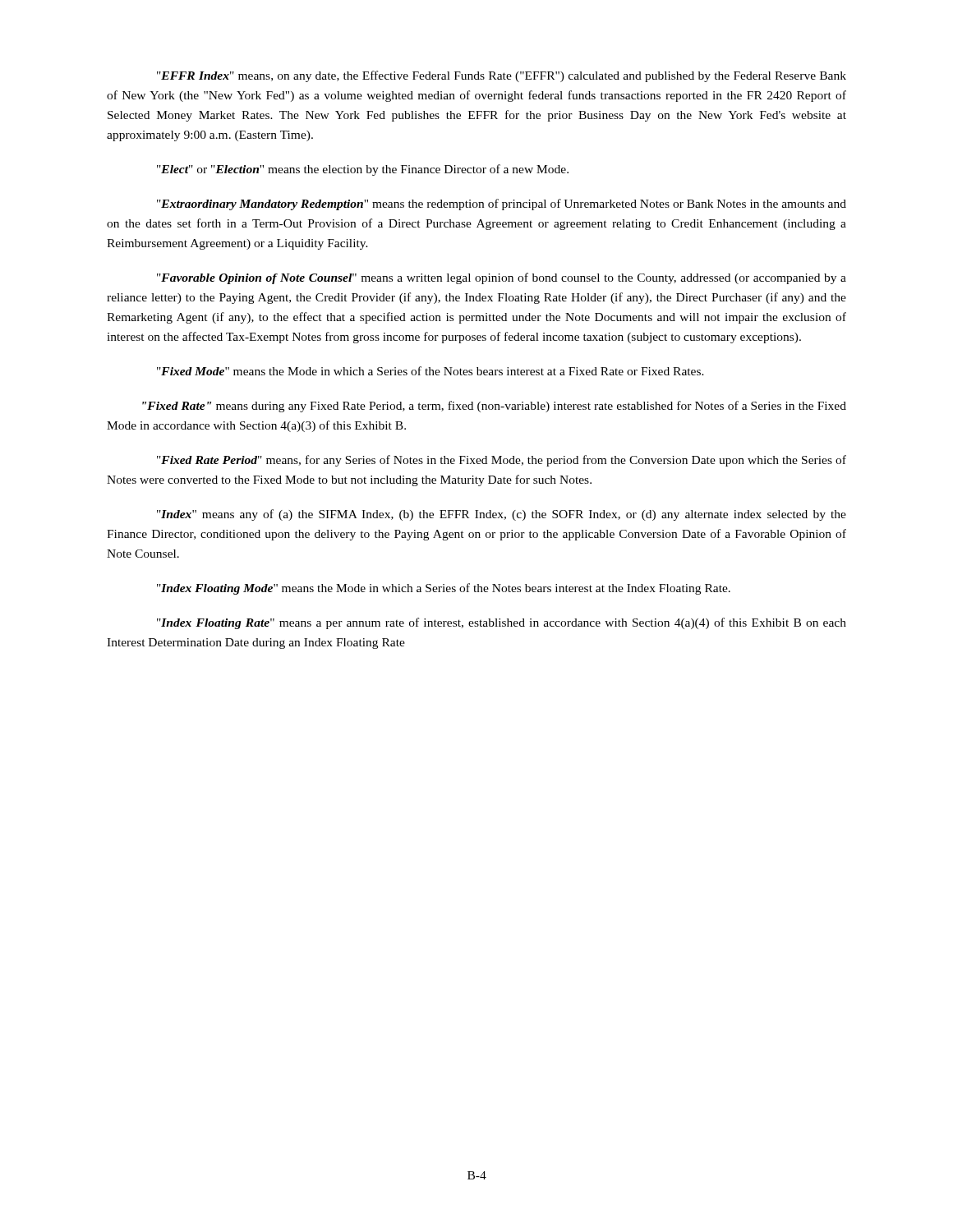953x1232 pixels.
Task: Navigate to the text starting ""EFFR Index" means,"
Action: pyautogui.click(x=476, y=105)
